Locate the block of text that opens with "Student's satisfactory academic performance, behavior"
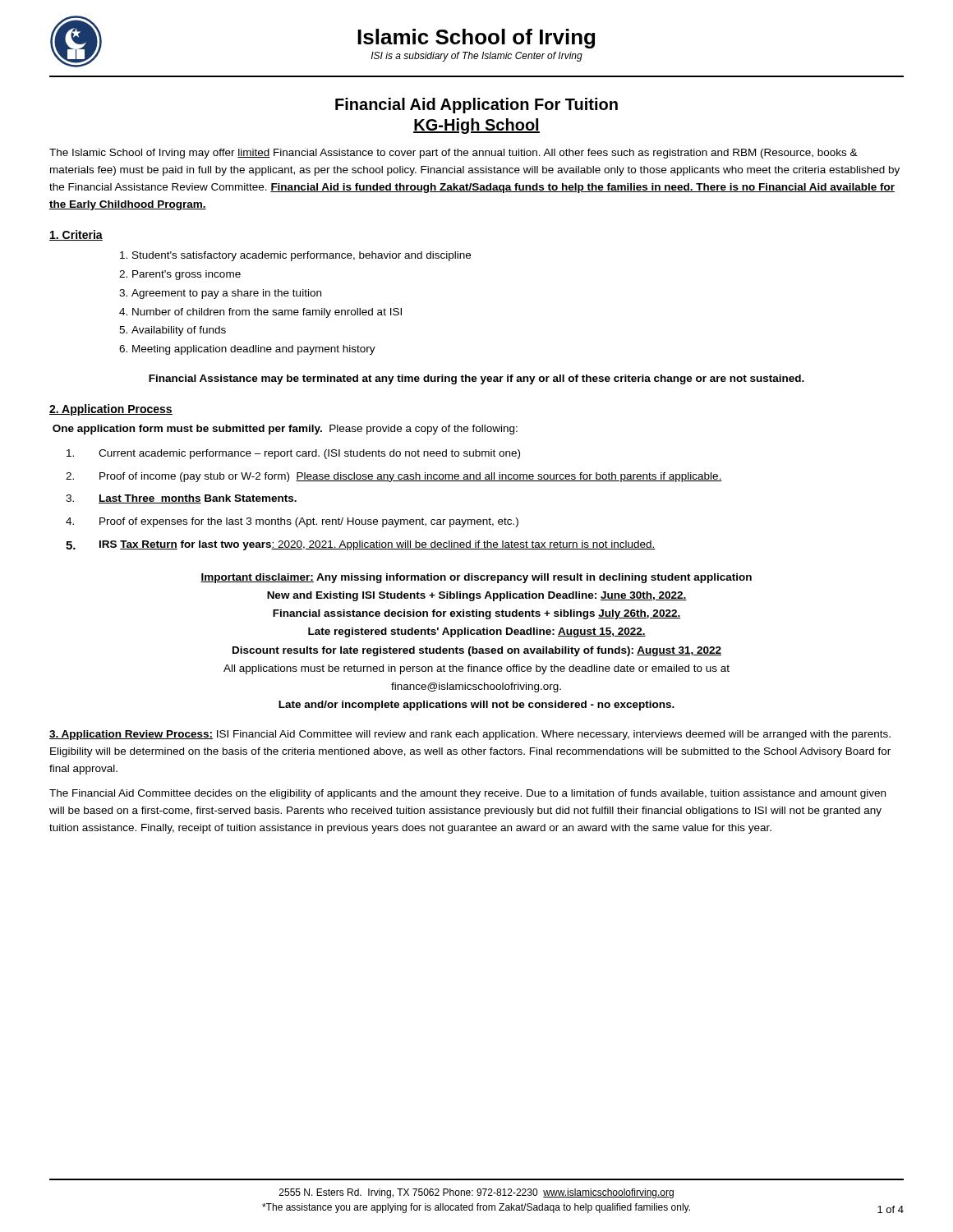This screenshot has width=953, height=1232. [x=301, y=255]
